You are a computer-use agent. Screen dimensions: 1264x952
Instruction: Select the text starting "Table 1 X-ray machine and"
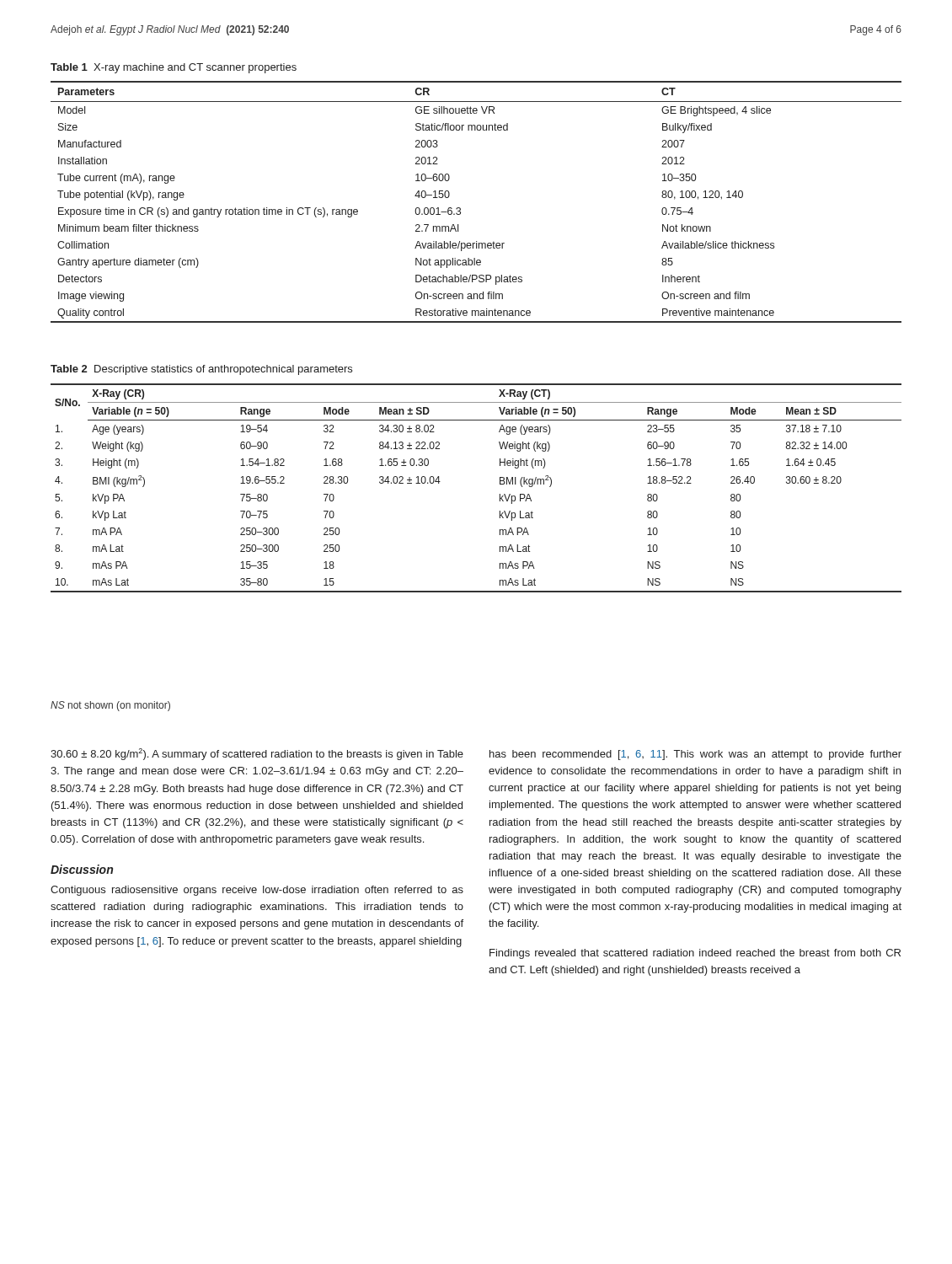pyautogui.click(x=174, y=67)
